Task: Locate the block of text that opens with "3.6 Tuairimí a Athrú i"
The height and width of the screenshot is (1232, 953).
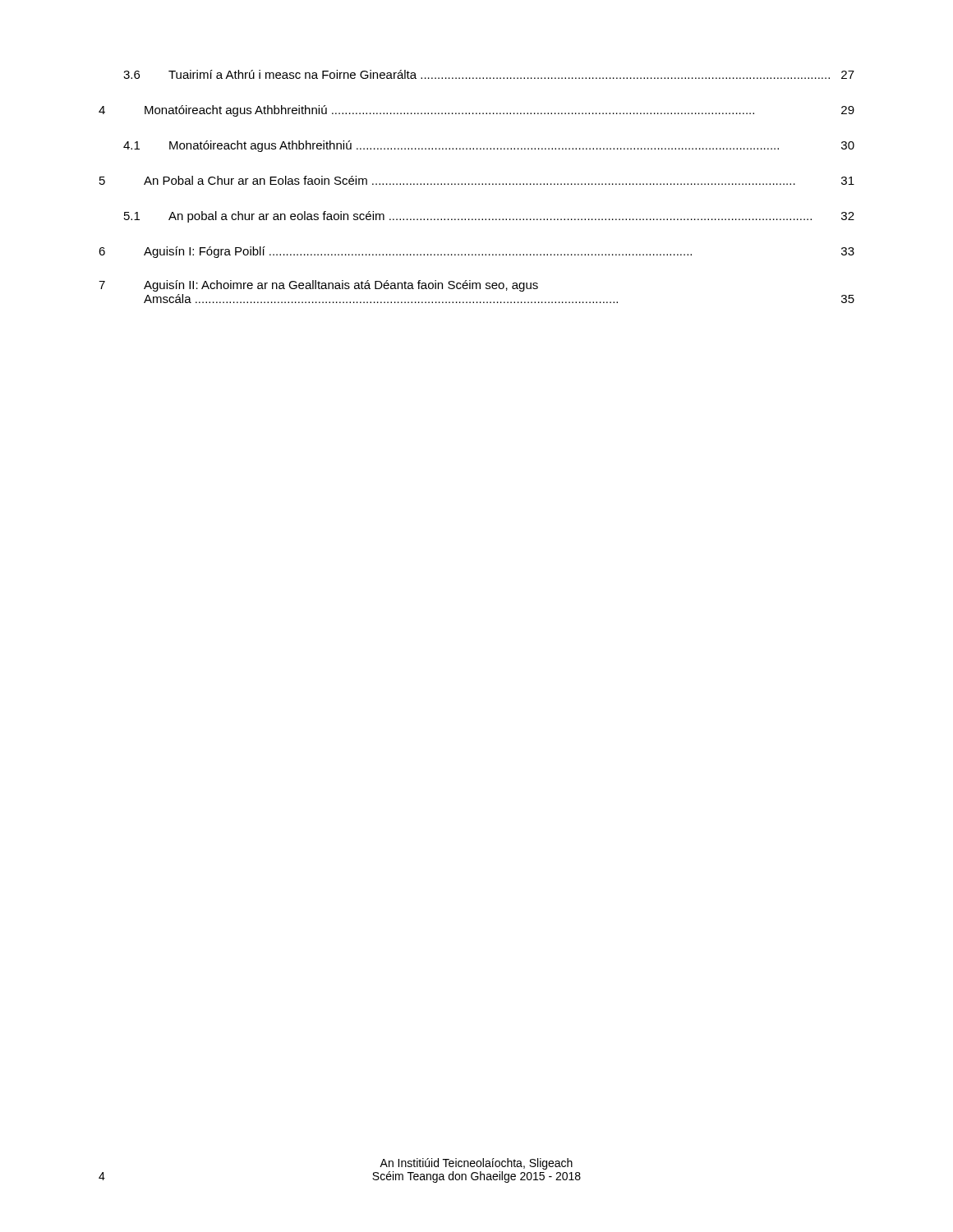Action: [x=476, y=74]
